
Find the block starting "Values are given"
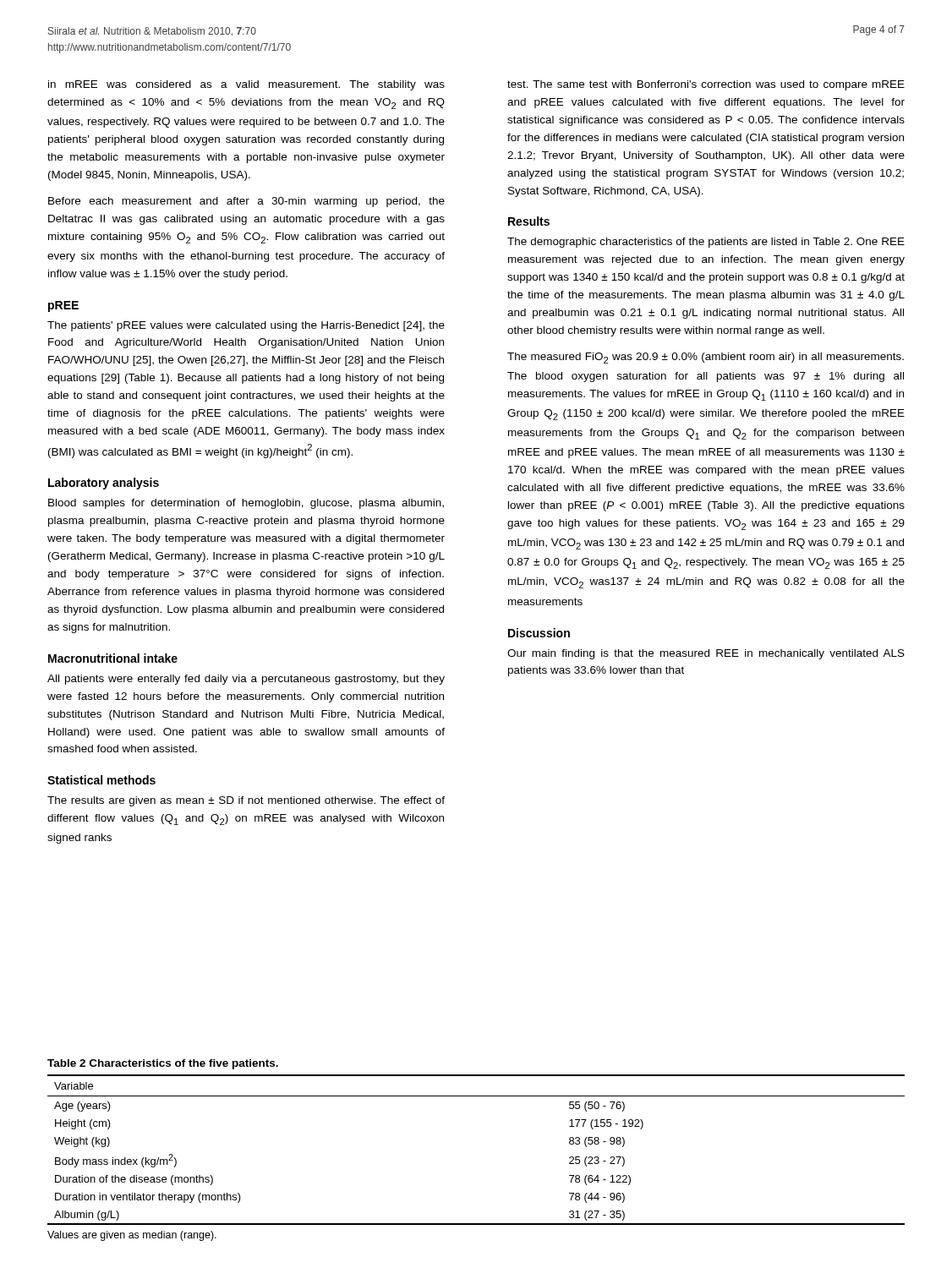tap(132, 1235)
